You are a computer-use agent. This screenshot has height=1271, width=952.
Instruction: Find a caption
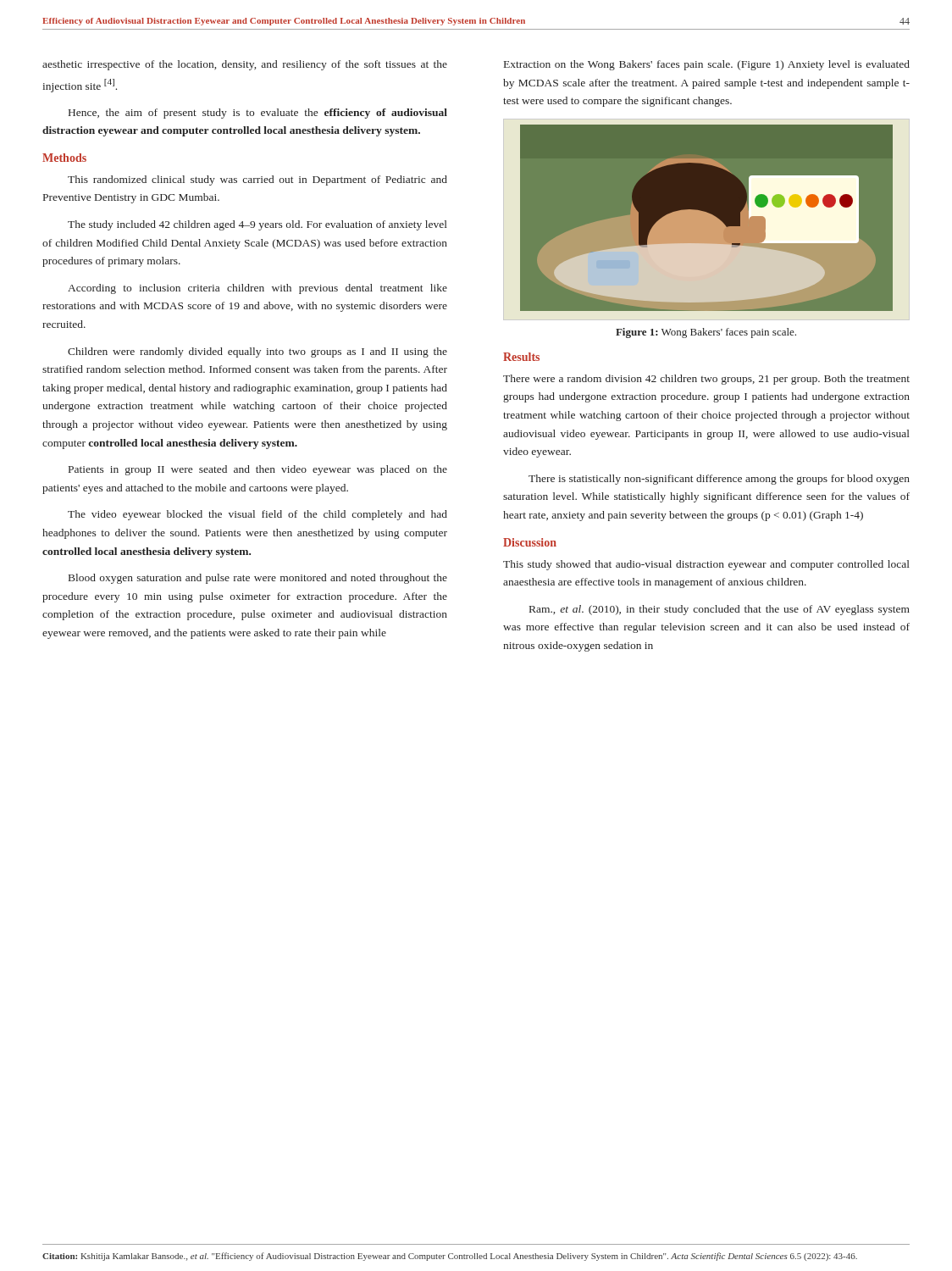(706, 332)
